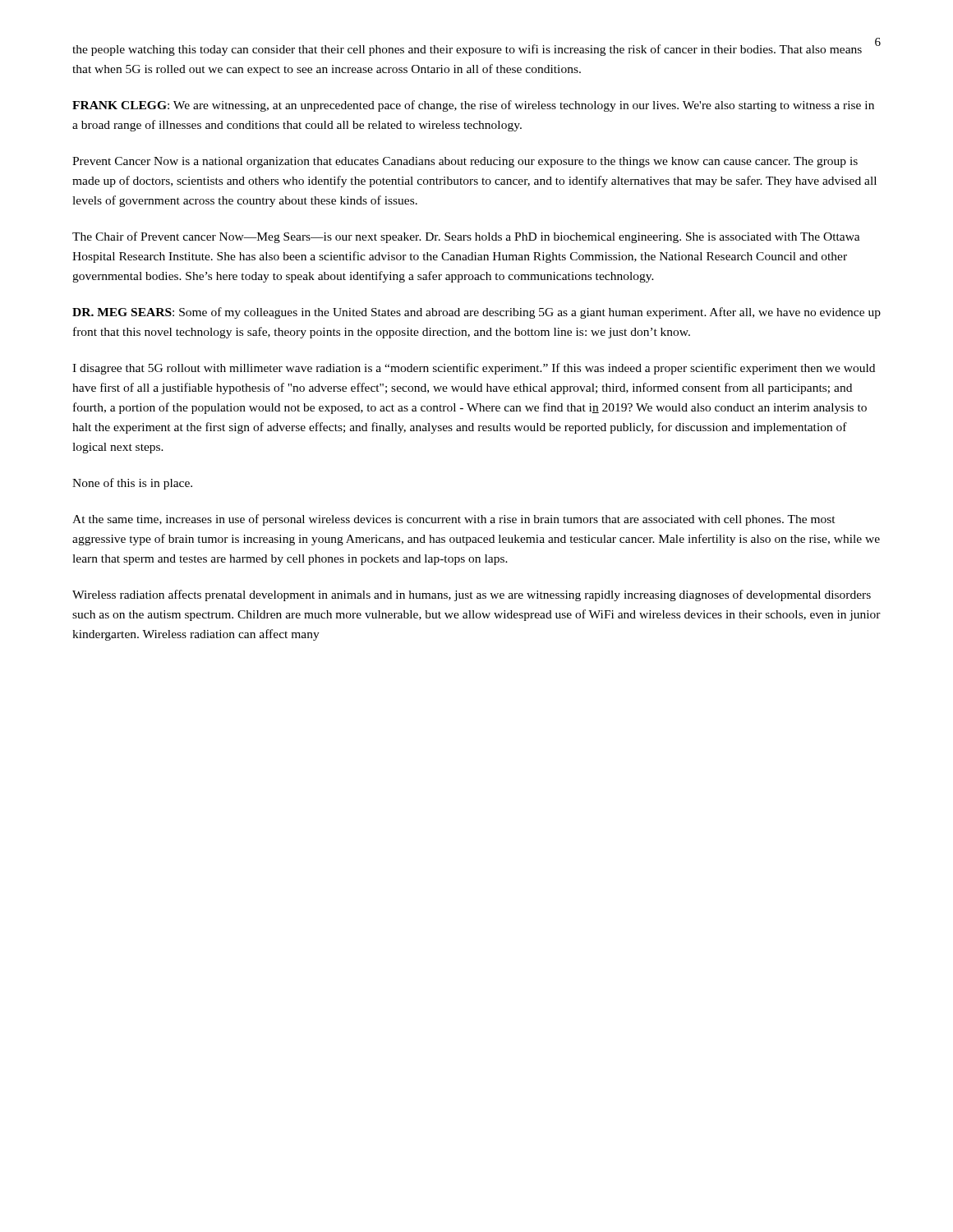Locate the block of text that opens with "the people watching this"
This screenshot has height=1232, width=953.
[x=467, y=59]
